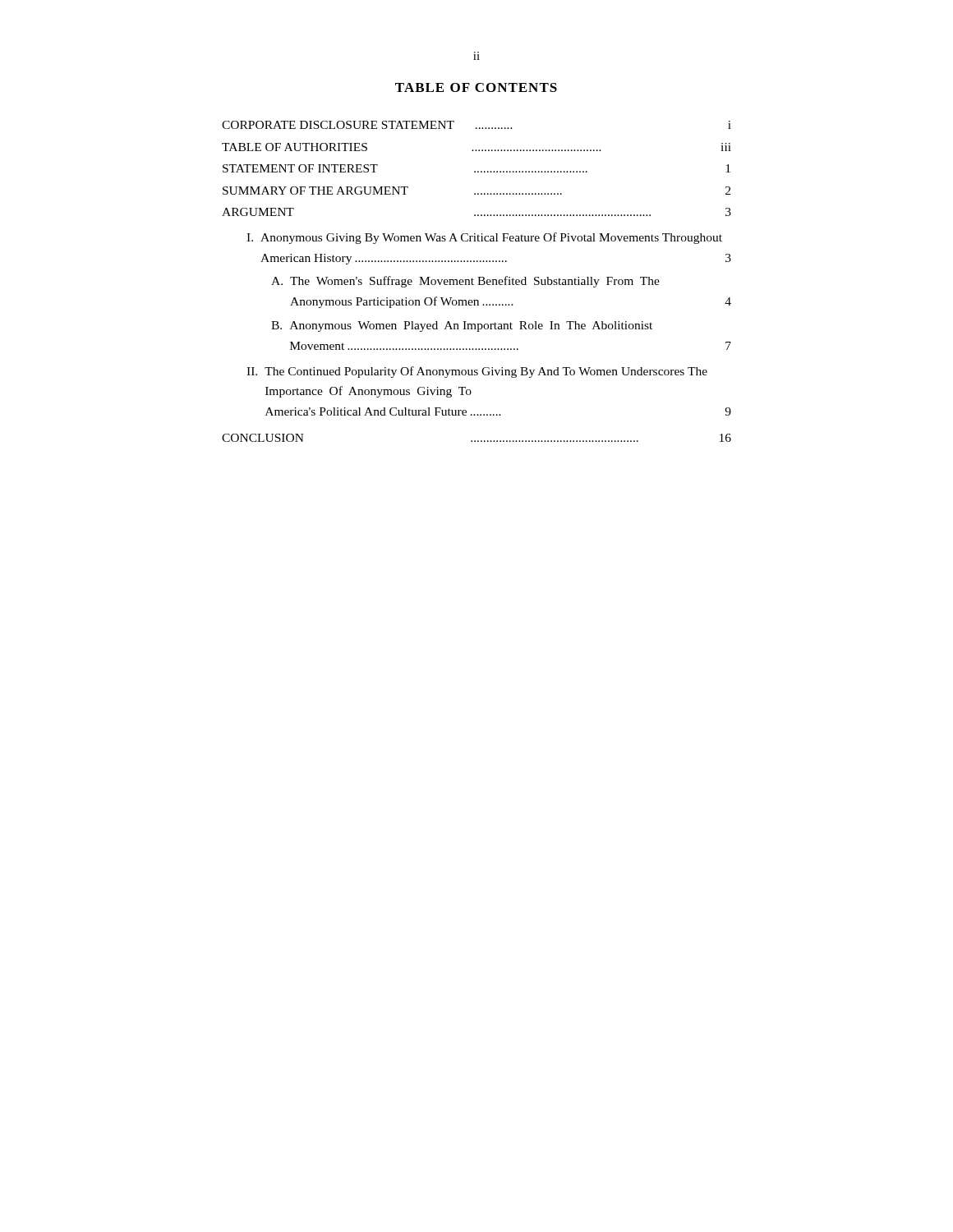Click the title

(x=476, y=87)
